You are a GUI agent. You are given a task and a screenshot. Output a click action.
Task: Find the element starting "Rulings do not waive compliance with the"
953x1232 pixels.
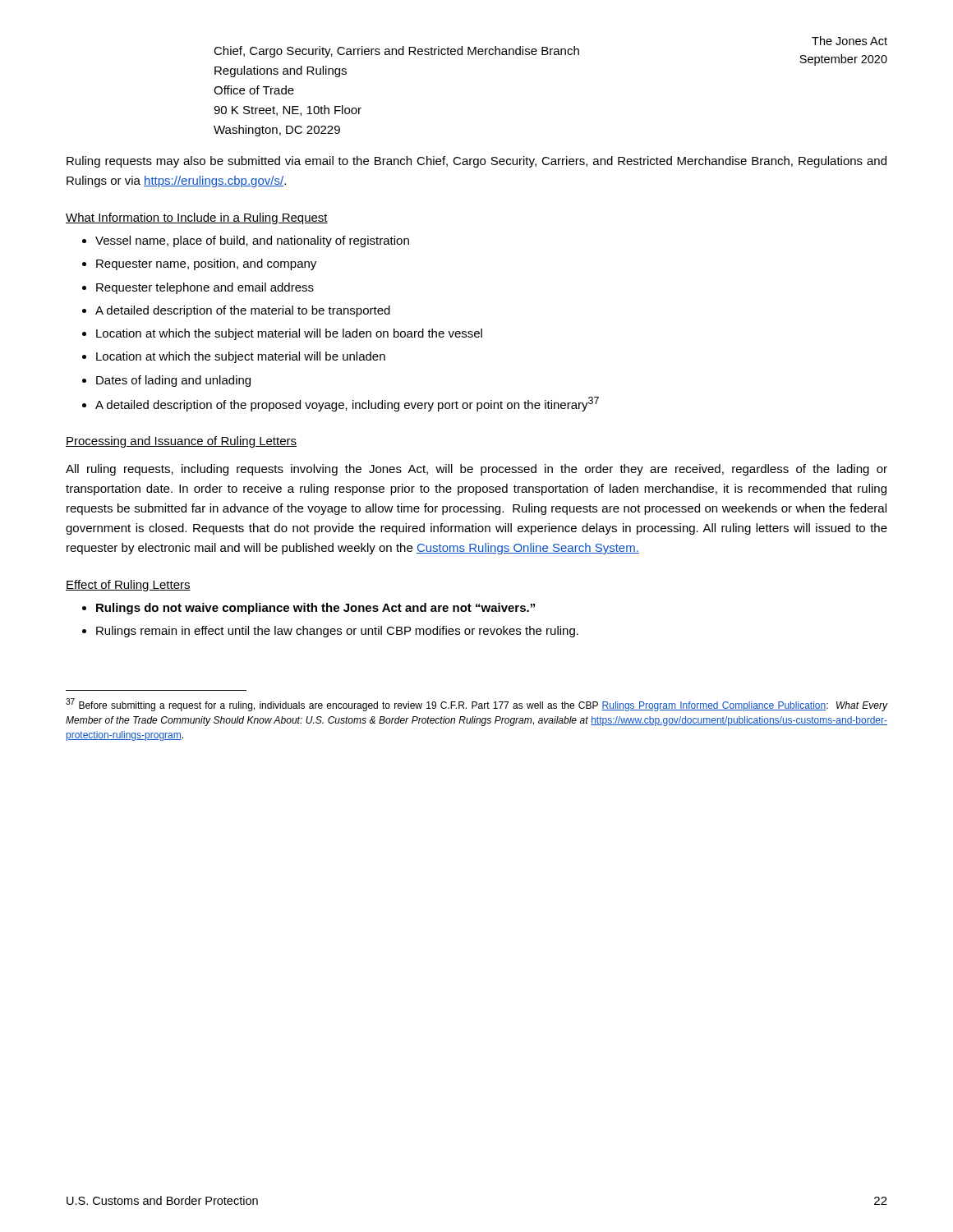pyautogui.click(x=316, y=607)
